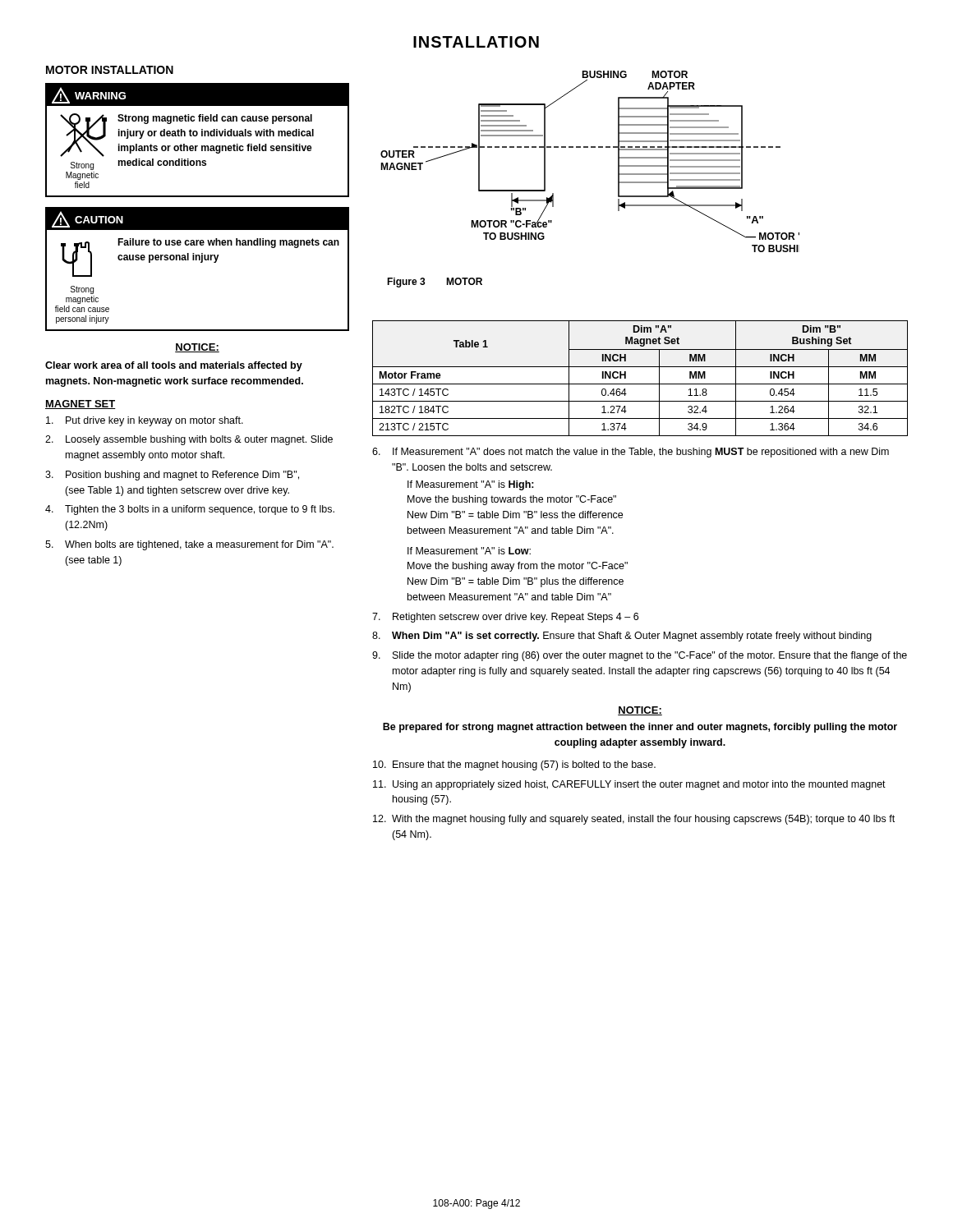Find the block starting "MOTOR INSTALLATION"

coord(109,70)
